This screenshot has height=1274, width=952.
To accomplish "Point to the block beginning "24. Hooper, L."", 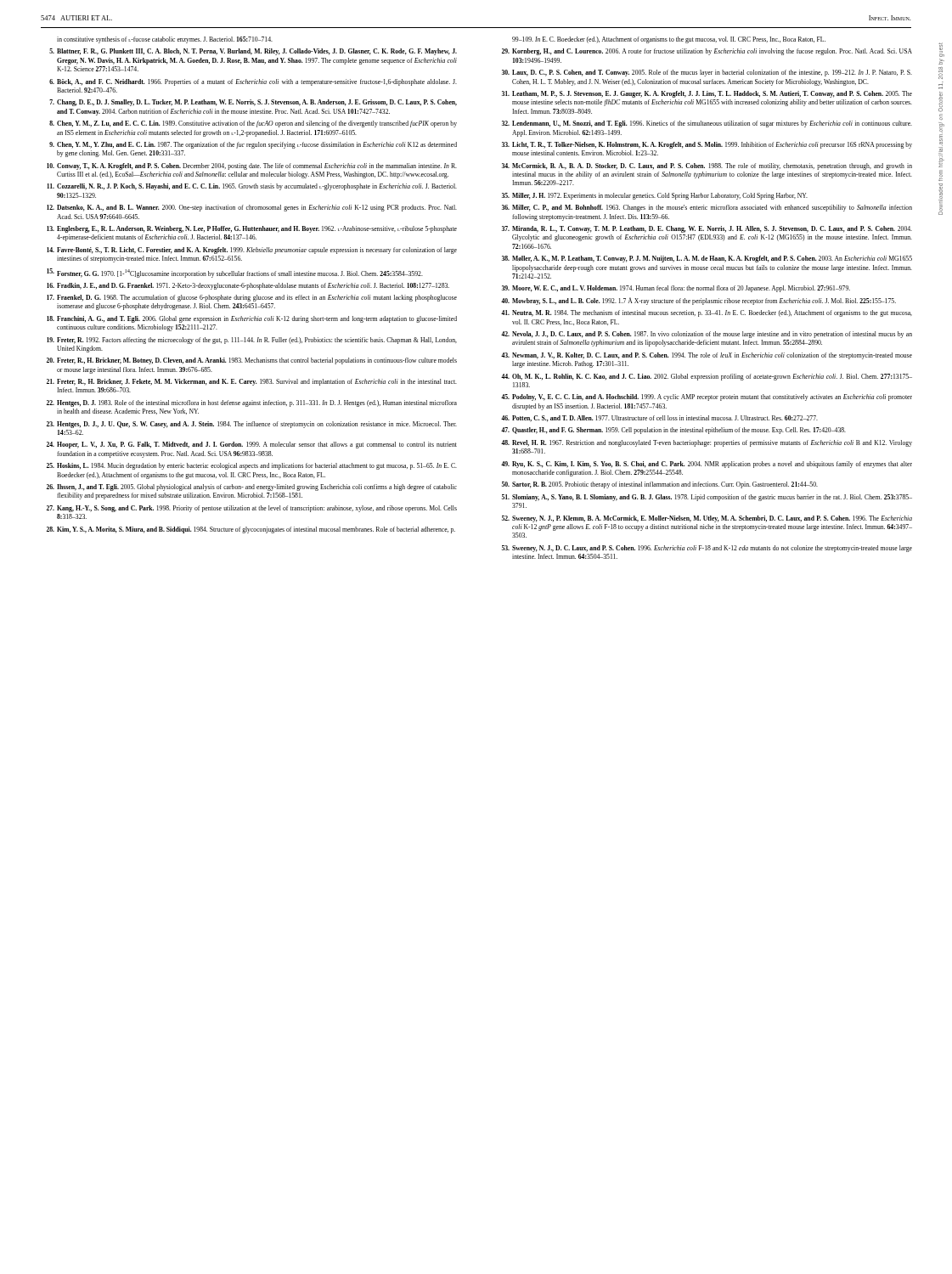I will point(249,450).
